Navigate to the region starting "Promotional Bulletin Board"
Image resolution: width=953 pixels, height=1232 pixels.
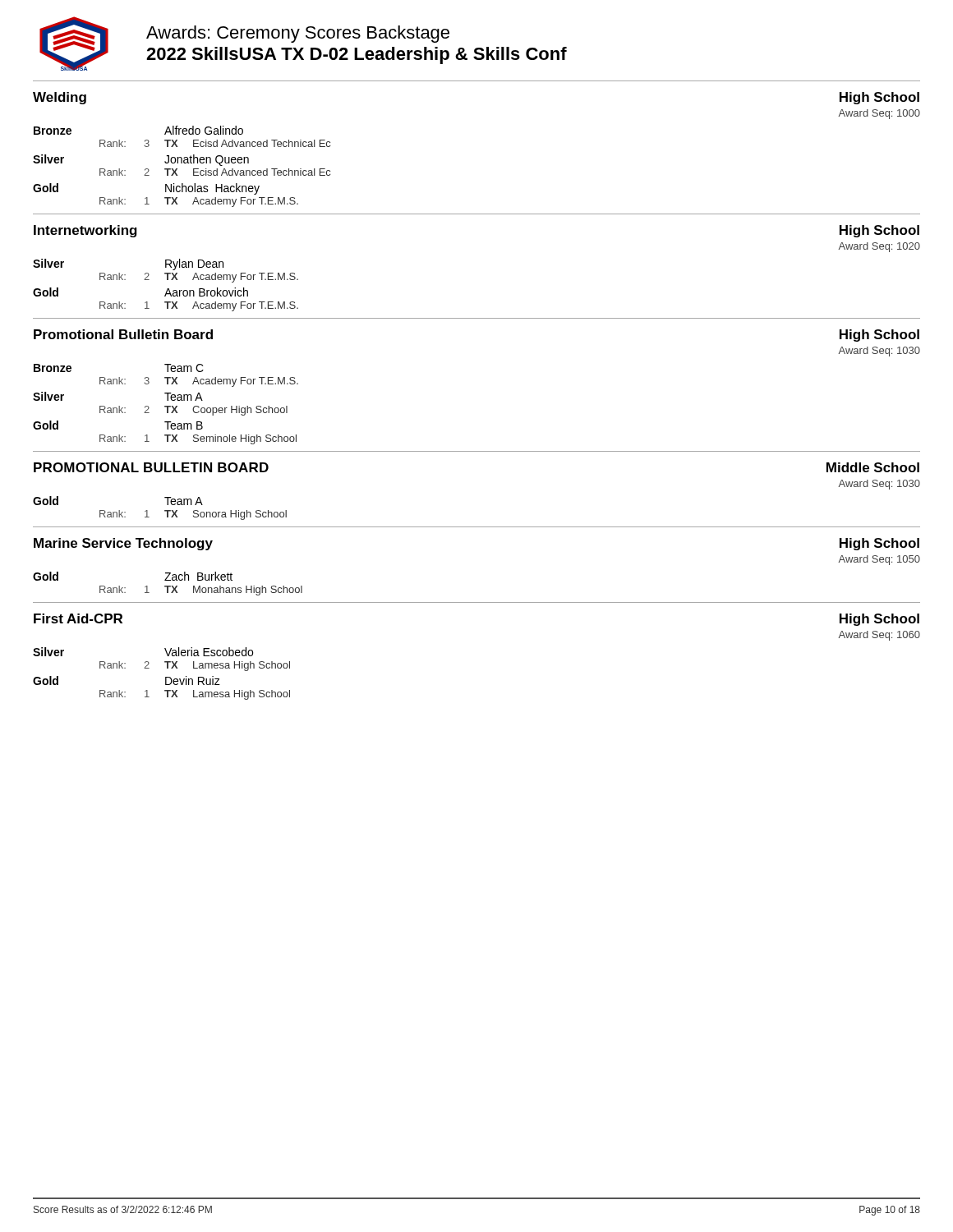(124, 335)
